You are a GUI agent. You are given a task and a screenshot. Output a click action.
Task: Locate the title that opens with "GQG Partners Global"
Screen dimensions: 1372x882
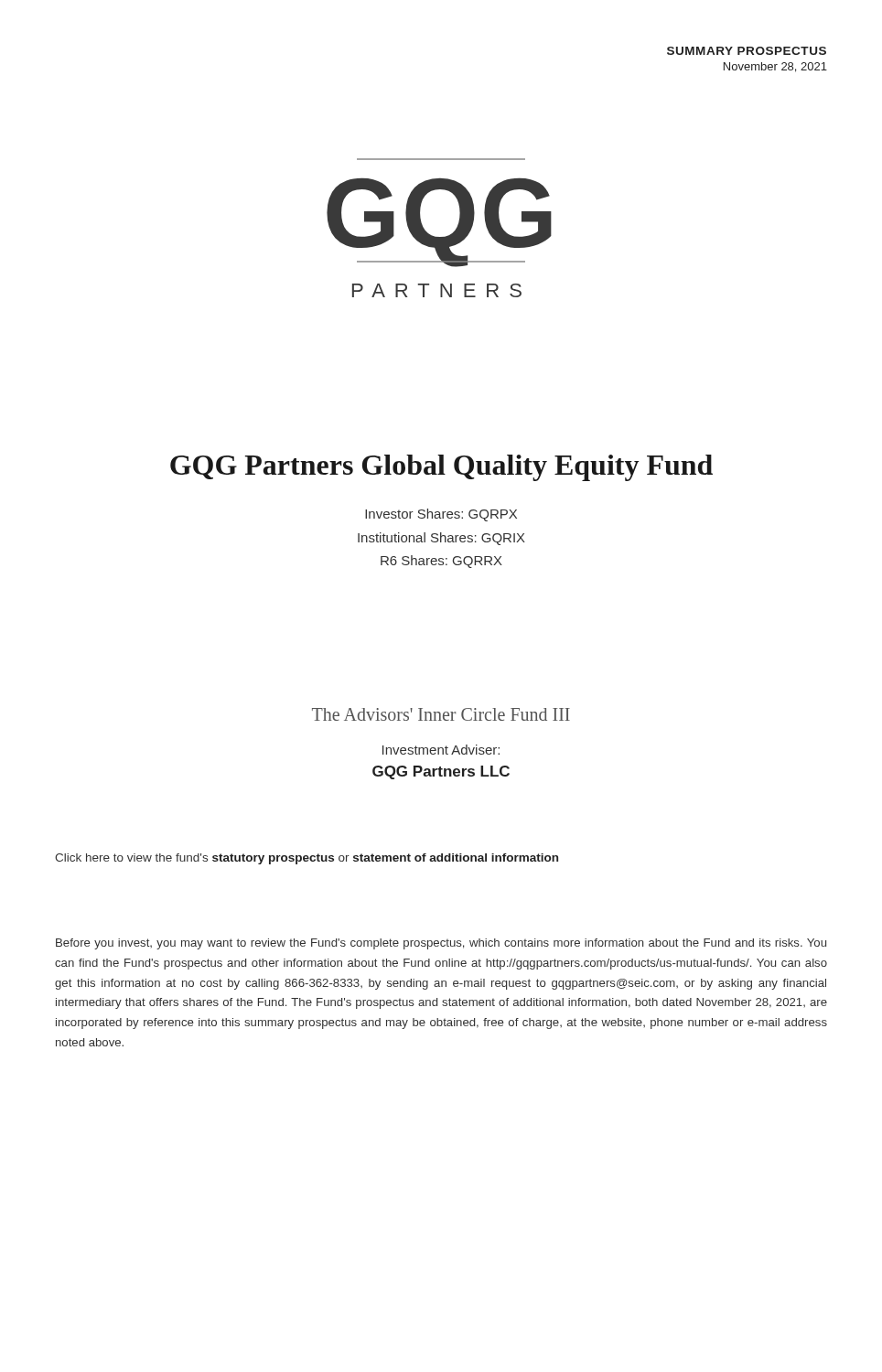pyautogui.click(x=441, y=510)
